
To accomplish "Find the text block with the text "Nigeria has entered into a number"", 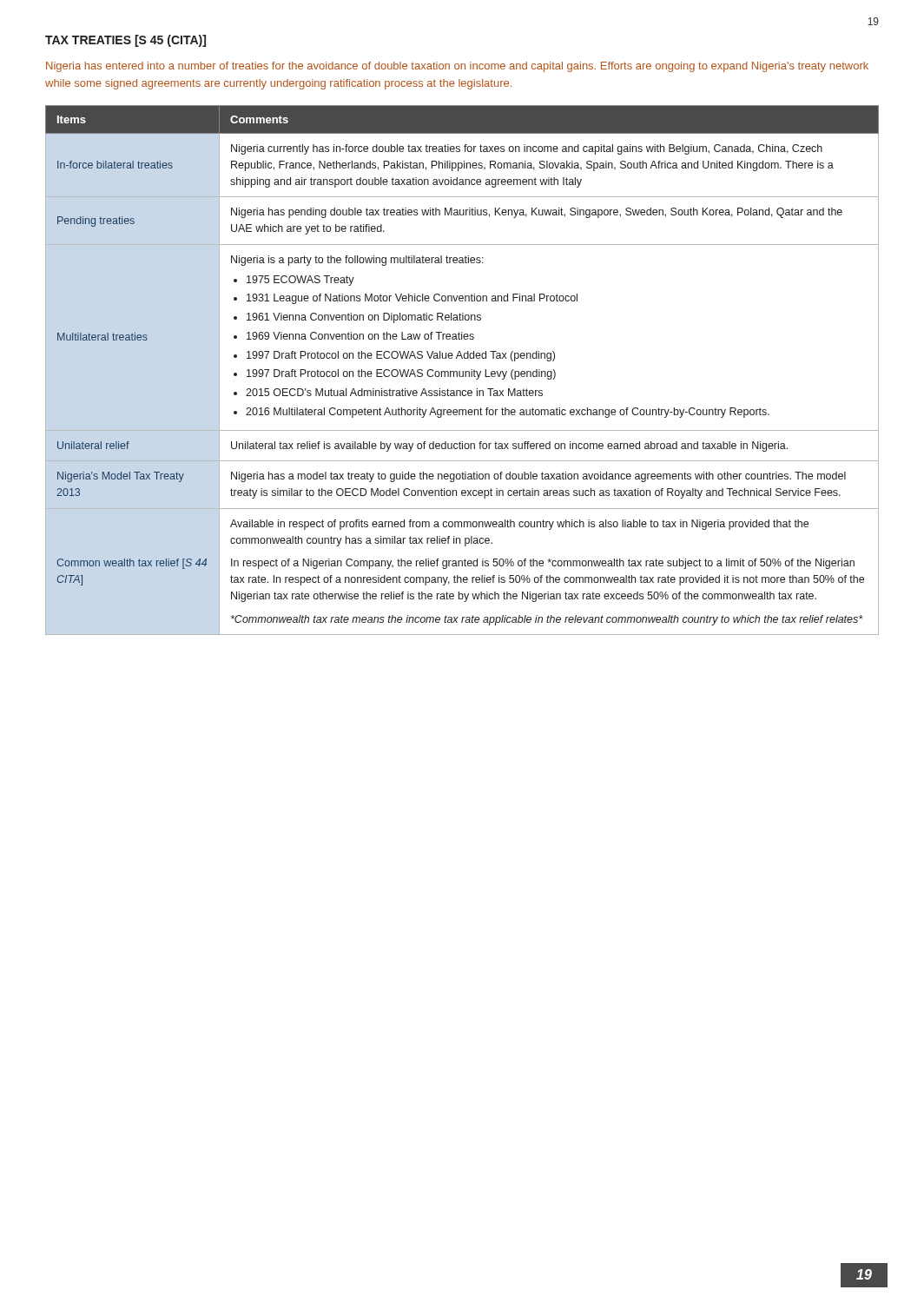I will click(x=457, y=74).
